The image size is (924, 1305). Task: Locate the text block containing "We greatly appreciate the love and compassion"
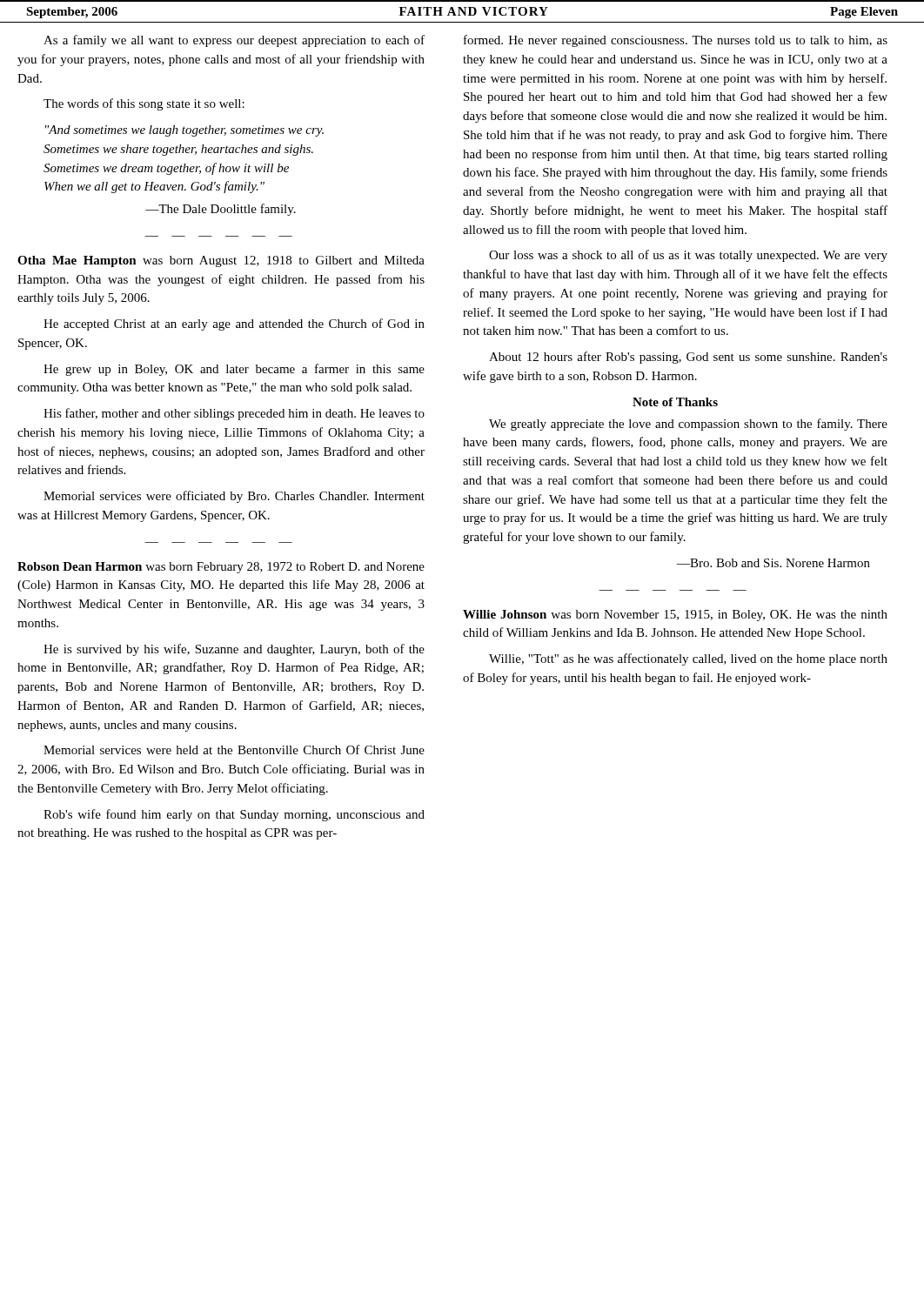[x=675, y=481]
